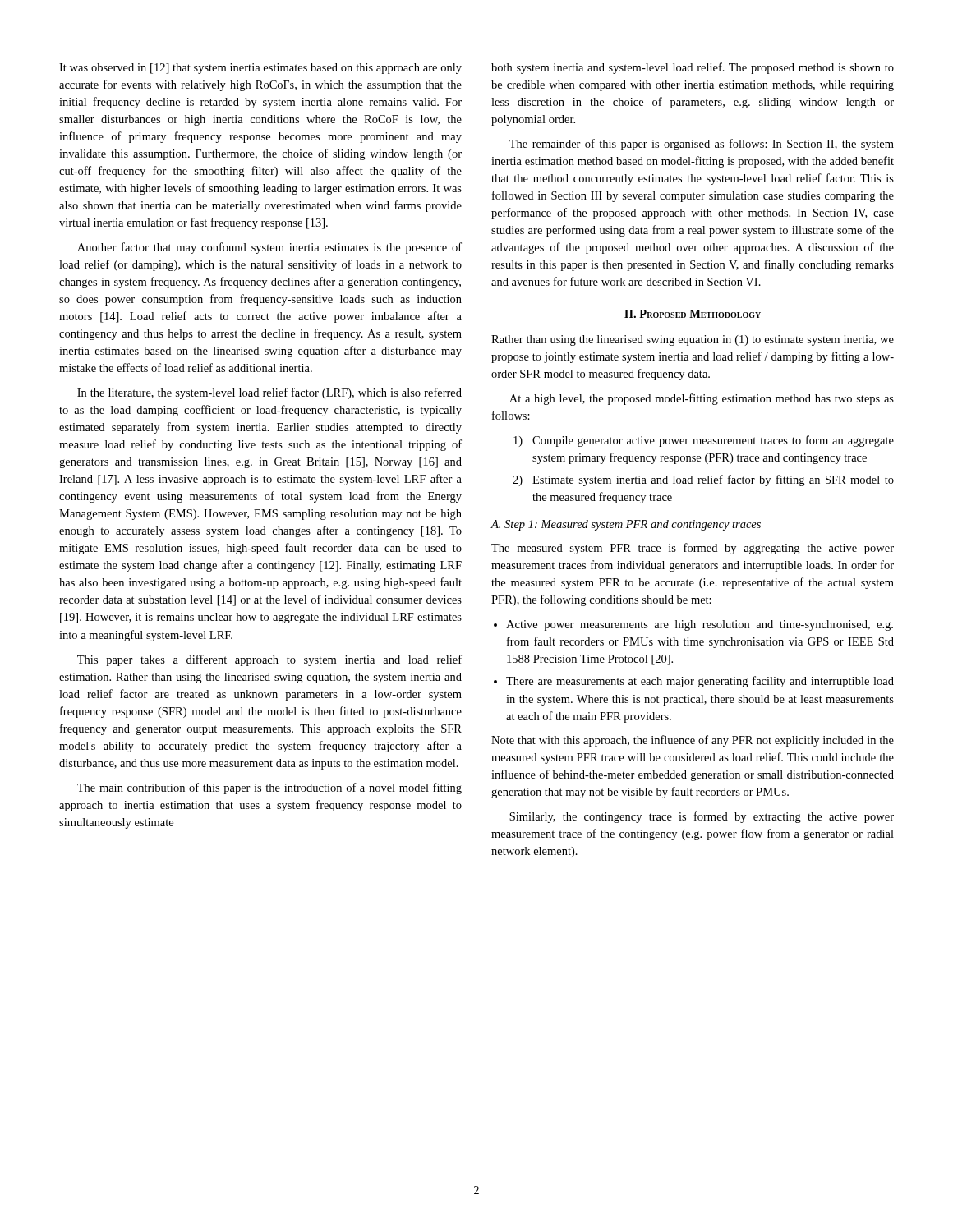
Task: Find the text block containing "The measured system PFR trace is"
Action: tap(693, 574)
